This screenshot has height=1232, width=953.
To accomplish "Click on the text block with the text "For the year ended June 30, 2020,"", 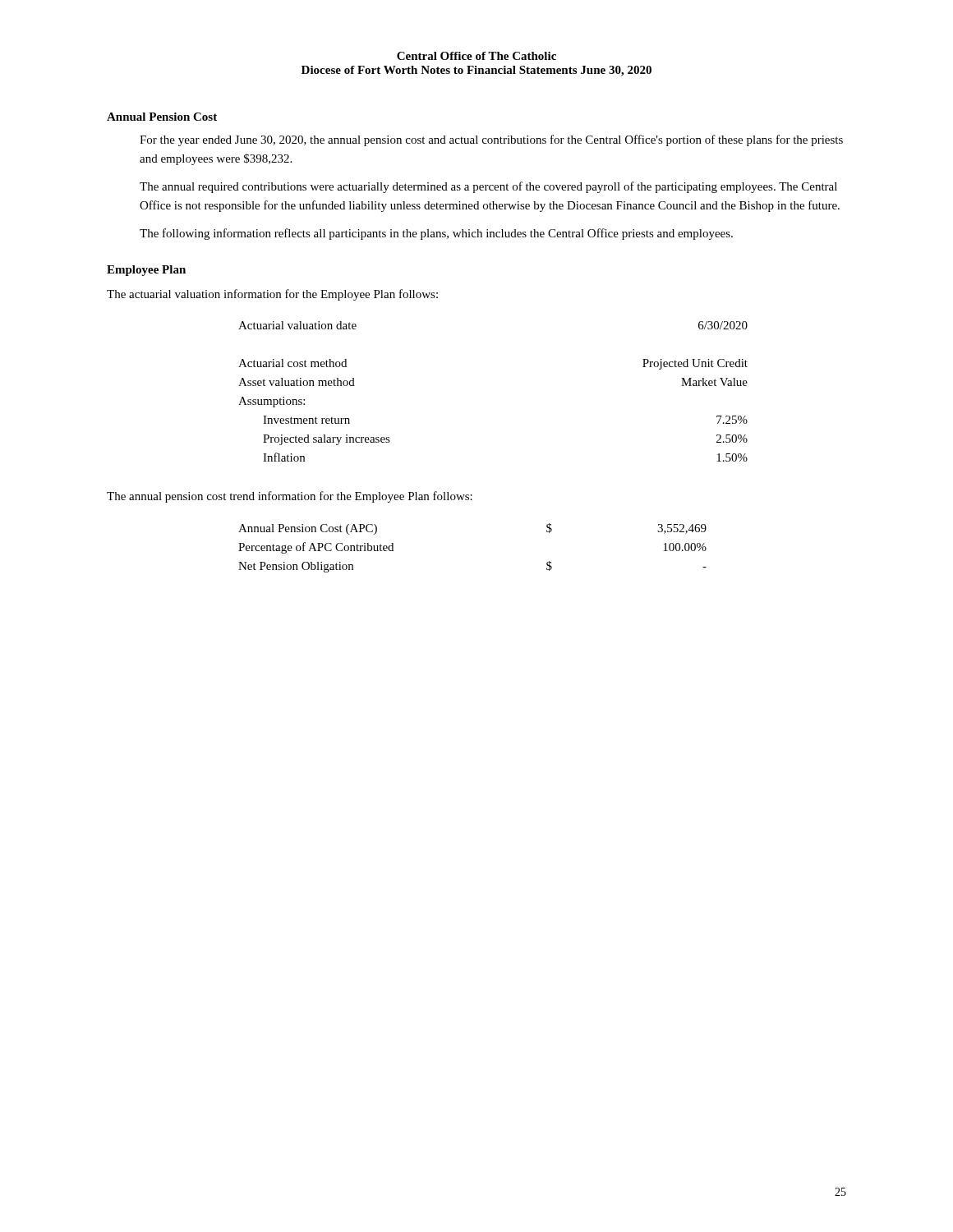I will click(x=491, y=149).
